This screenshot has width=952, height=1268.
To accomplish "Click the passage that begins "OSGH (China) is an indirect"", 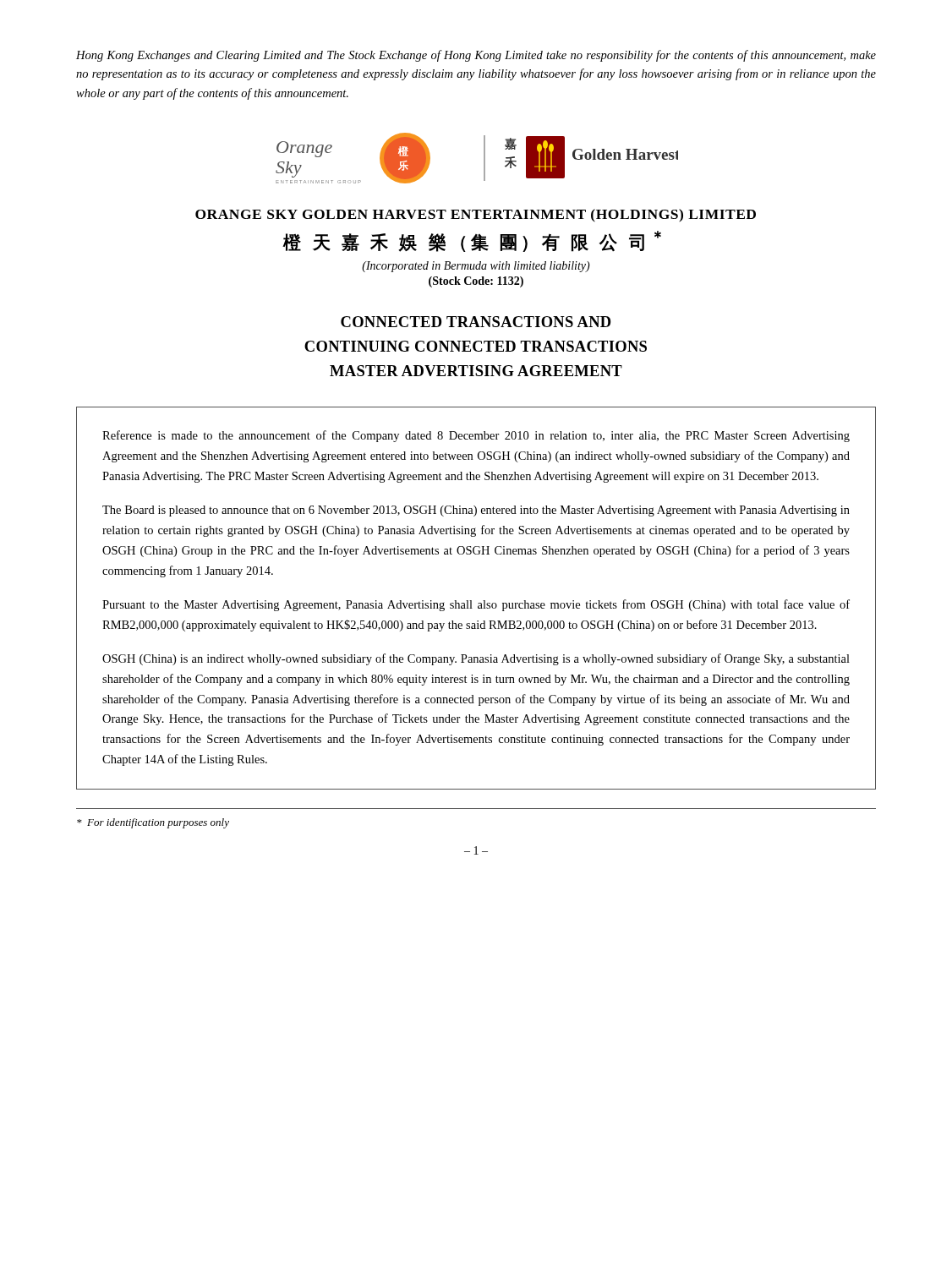I will click(x=476, y=709).
